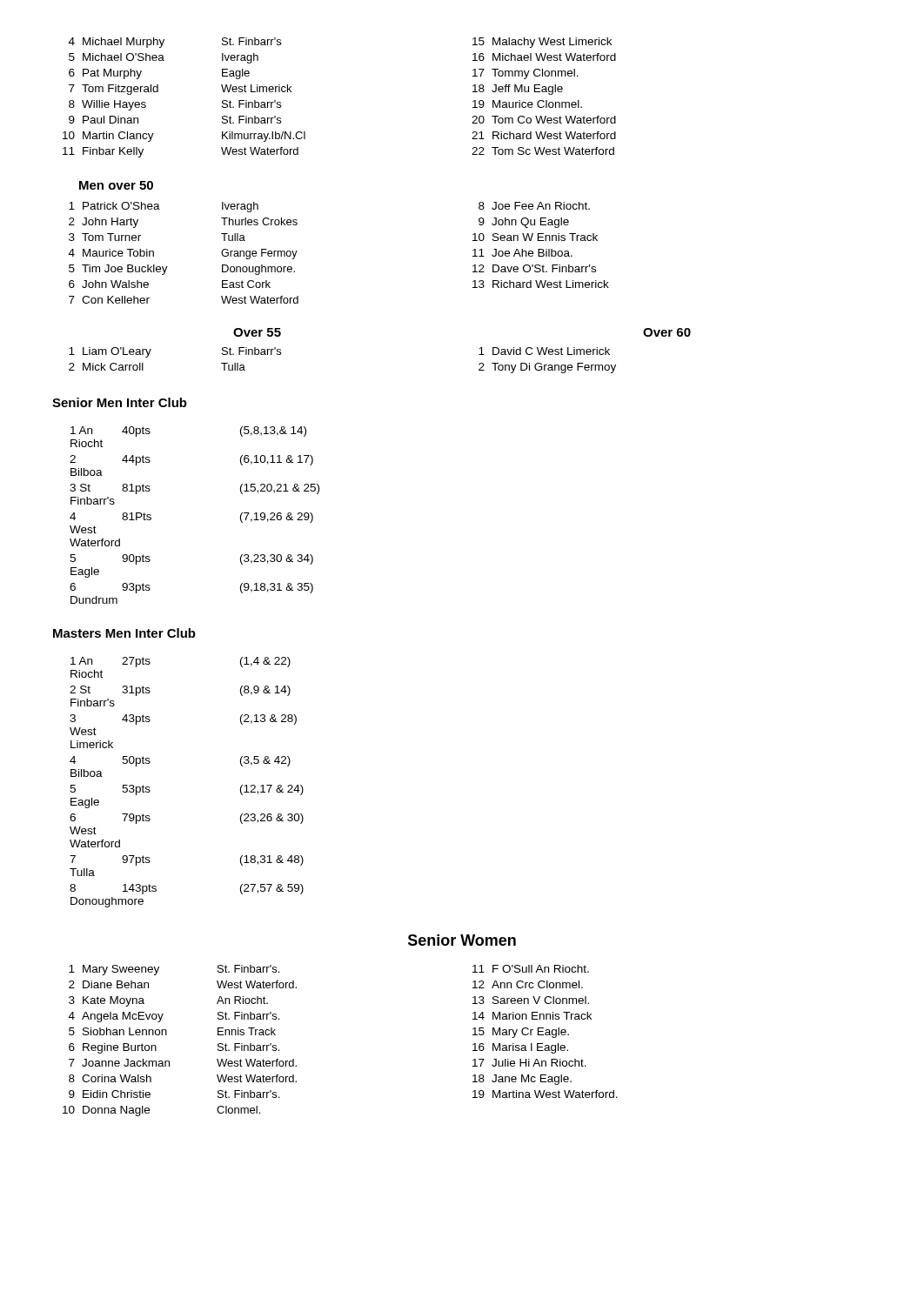This screenshot has height=1305, width=924.
Task: Locate the block of text that opens with "1 An Riocht 40pts (5,8,13,&"
Action: [x=85, y=431]
